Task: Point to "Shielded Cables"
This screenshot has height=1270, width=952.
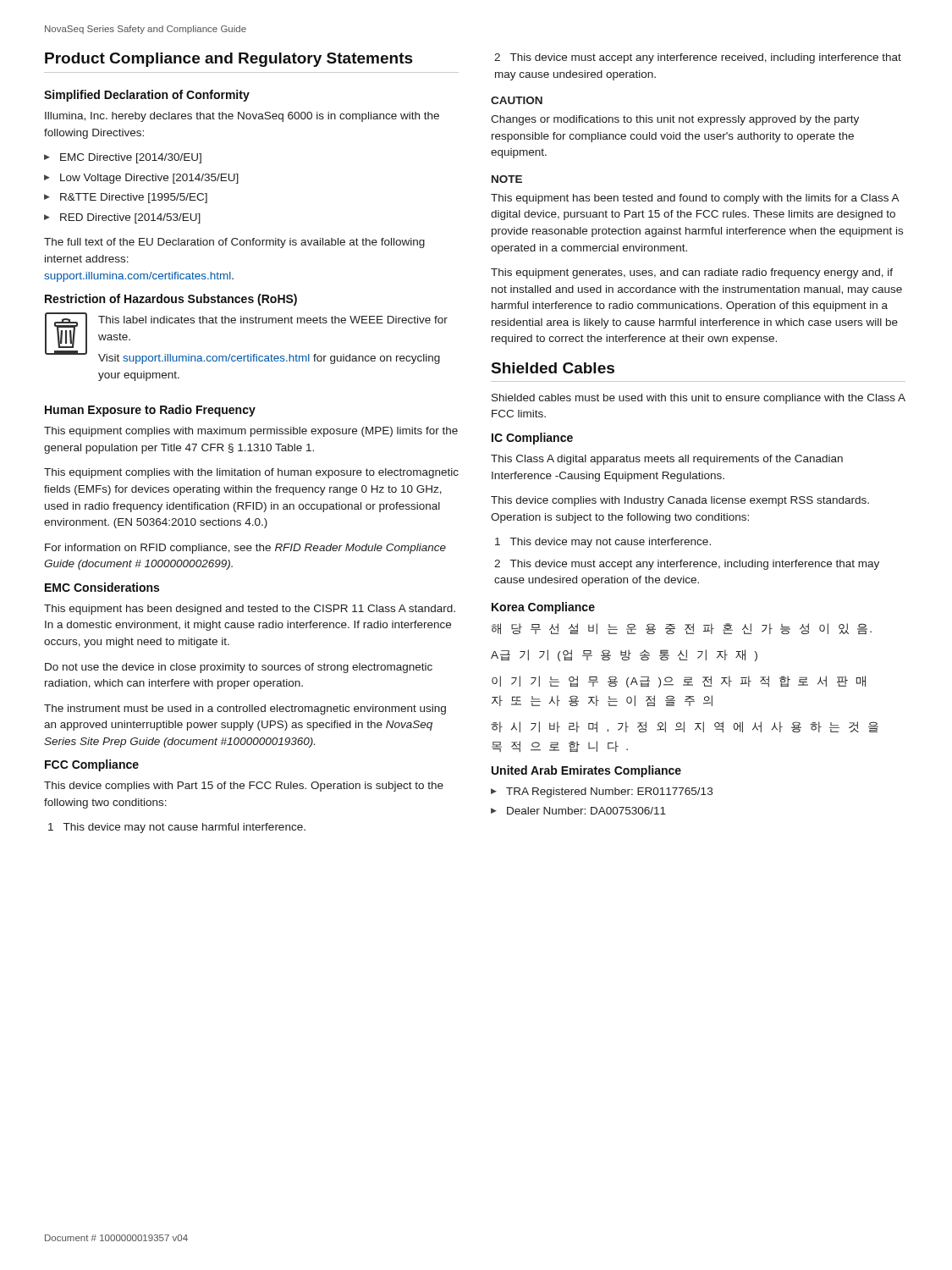Action: (x=698, y=370)
